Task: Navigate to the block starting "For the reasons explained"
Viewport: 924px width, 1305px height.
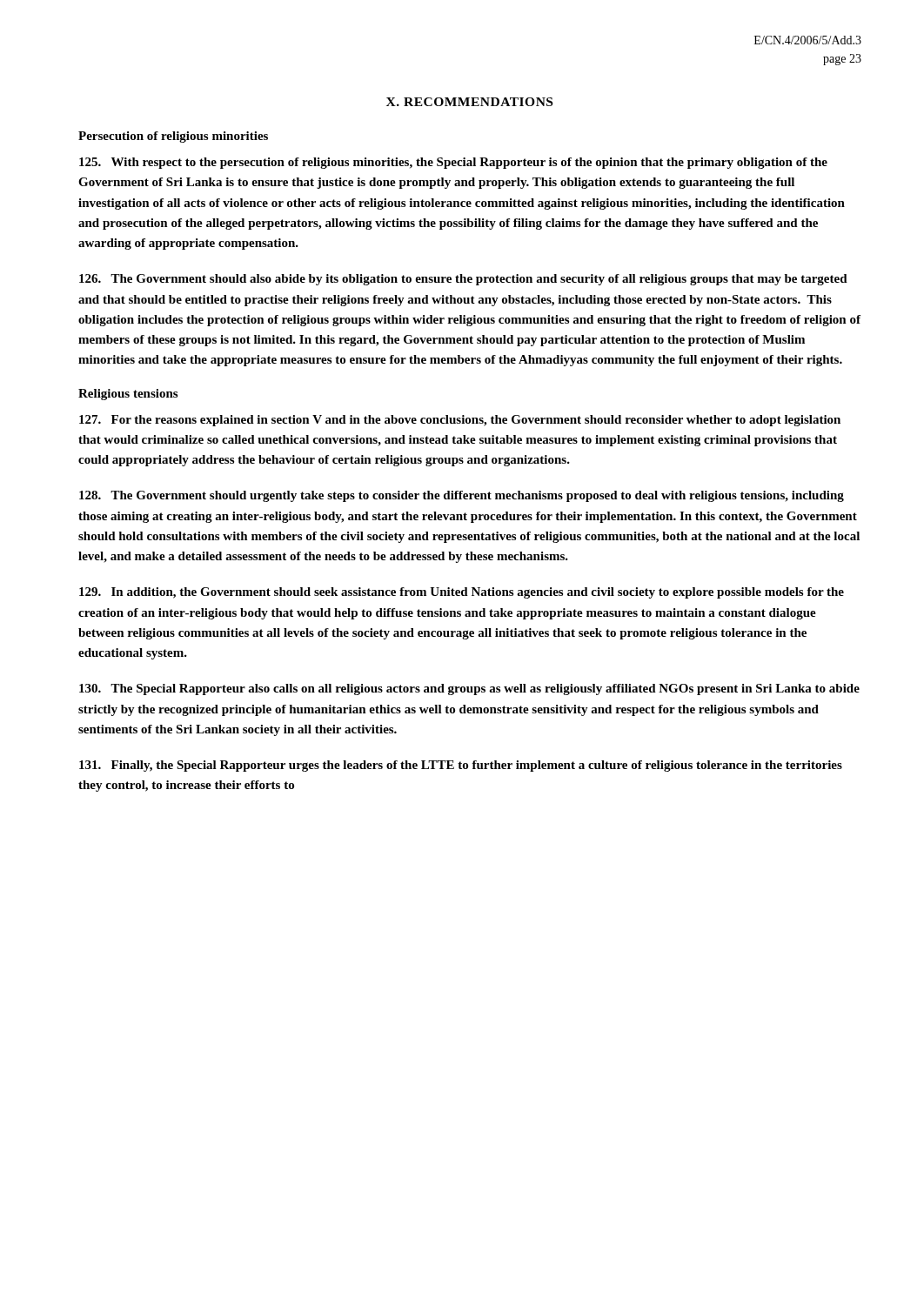Action: (460, 439)
